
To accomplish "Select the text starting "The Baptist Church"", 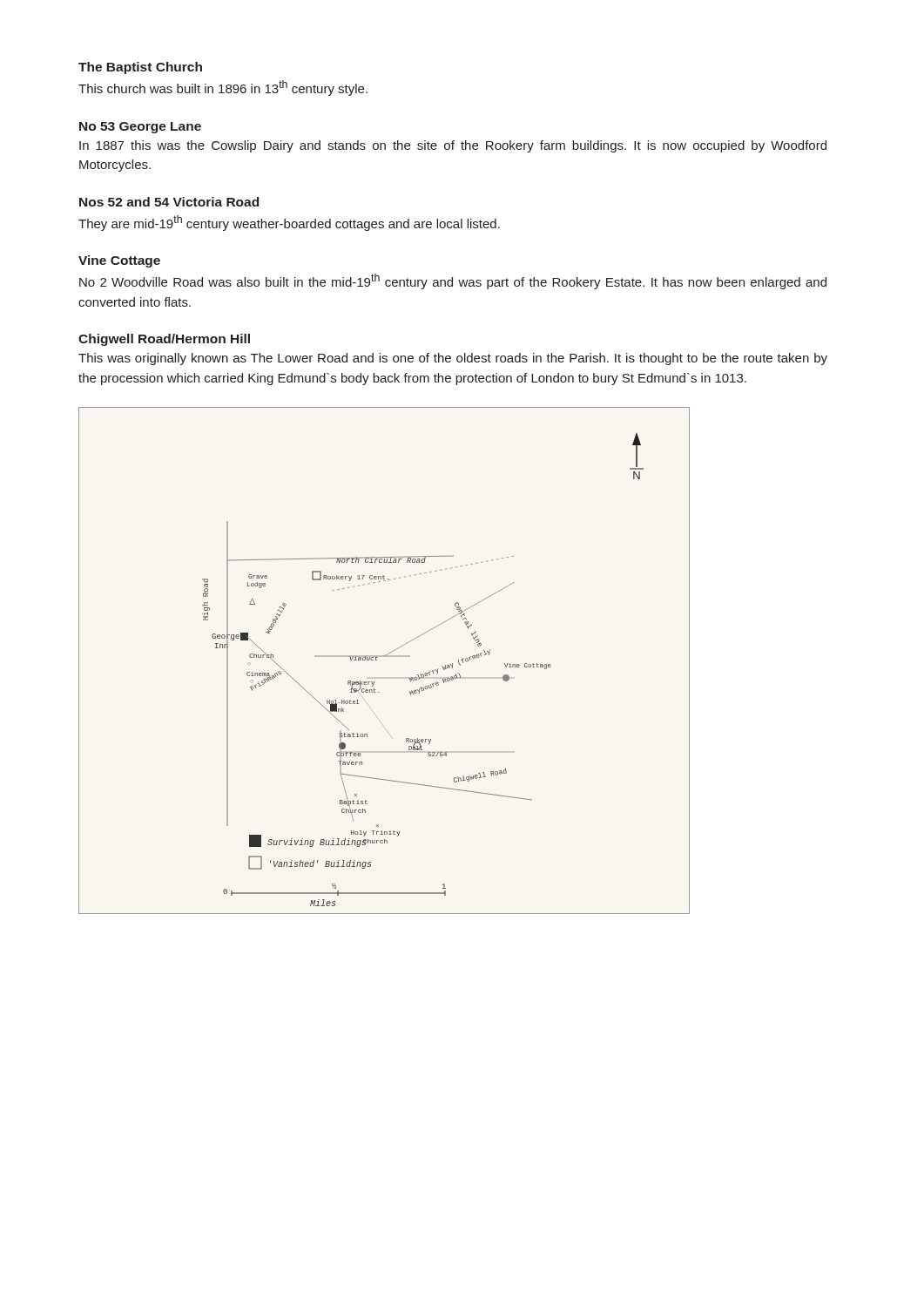I will (141, 67).
